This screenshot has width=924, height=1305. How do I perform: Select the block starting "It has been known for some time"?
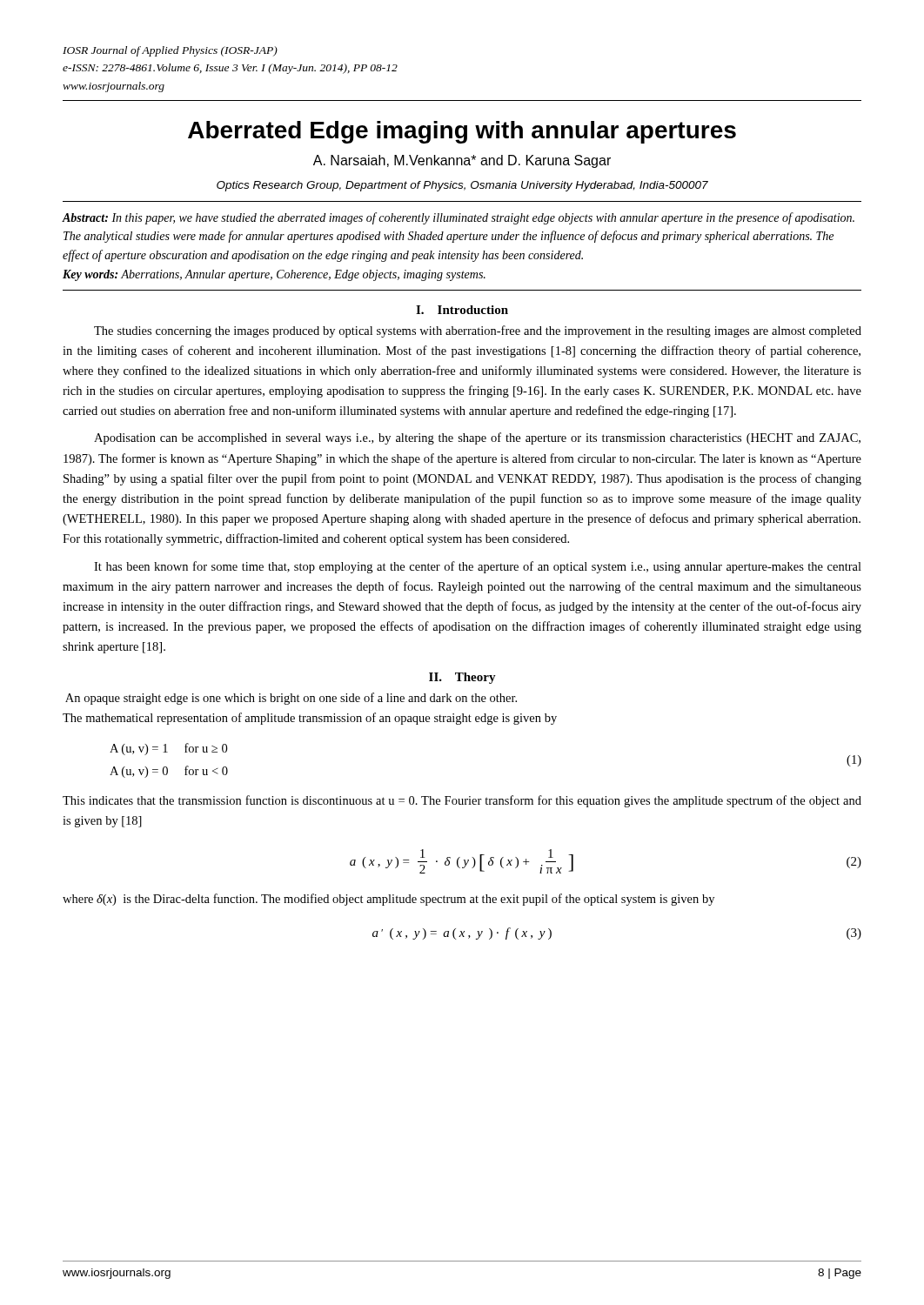(x=462, y=606)
